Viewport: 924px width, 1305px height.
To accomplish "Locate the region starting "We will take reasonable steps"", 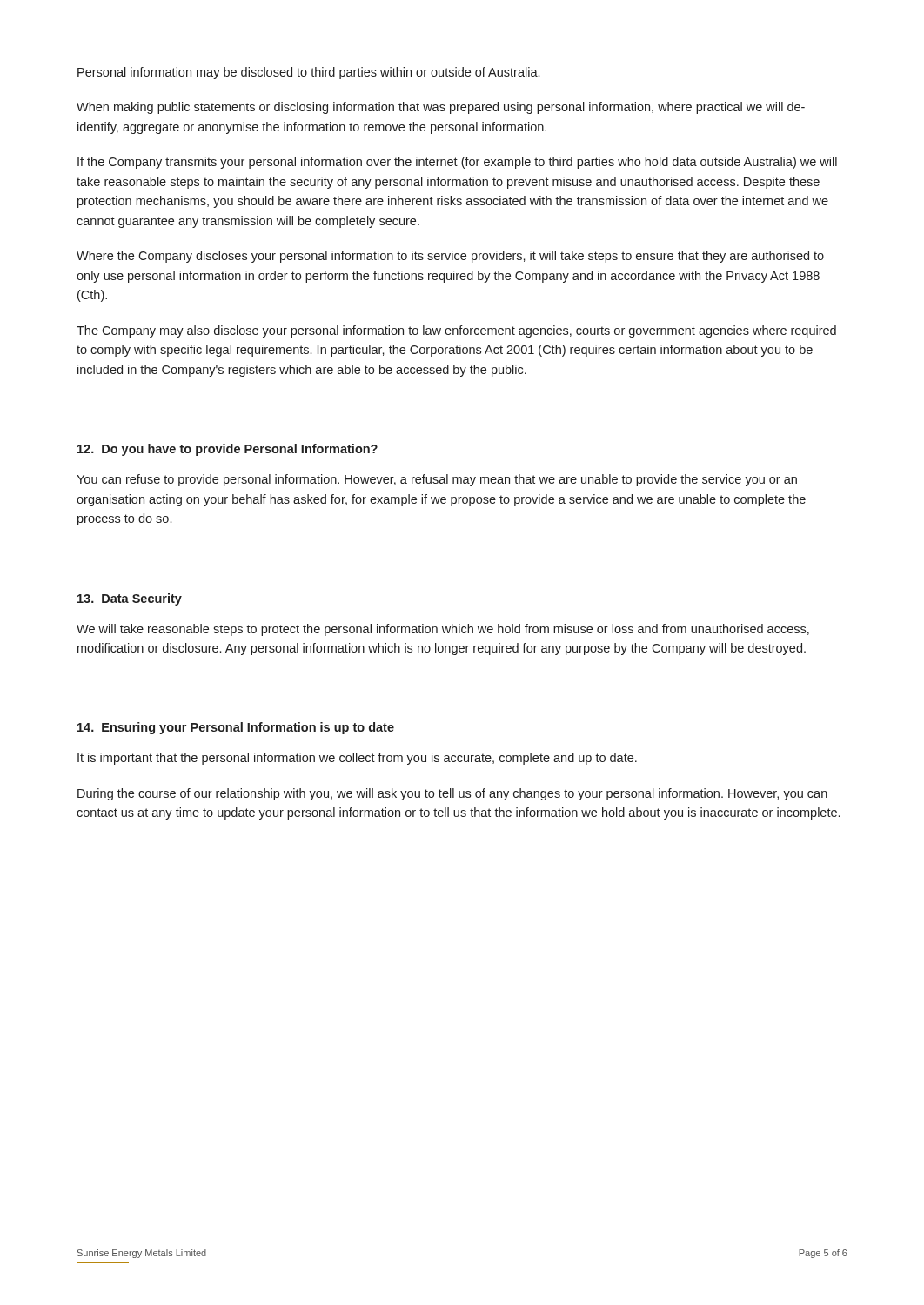I will [443, 638].
